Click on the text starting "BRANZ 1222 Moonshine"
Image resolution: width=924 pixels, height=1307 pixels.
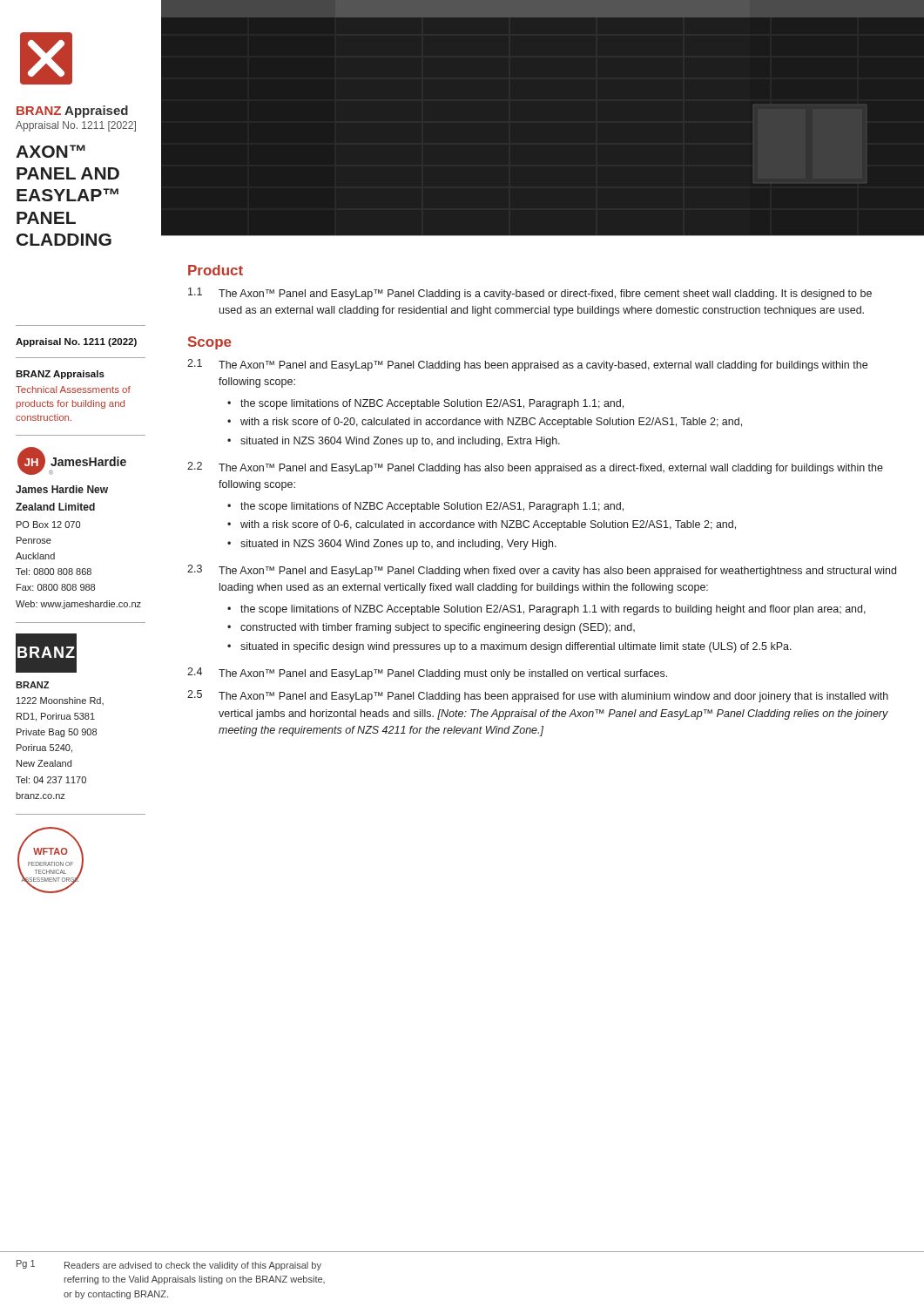(x=60, y=740)
